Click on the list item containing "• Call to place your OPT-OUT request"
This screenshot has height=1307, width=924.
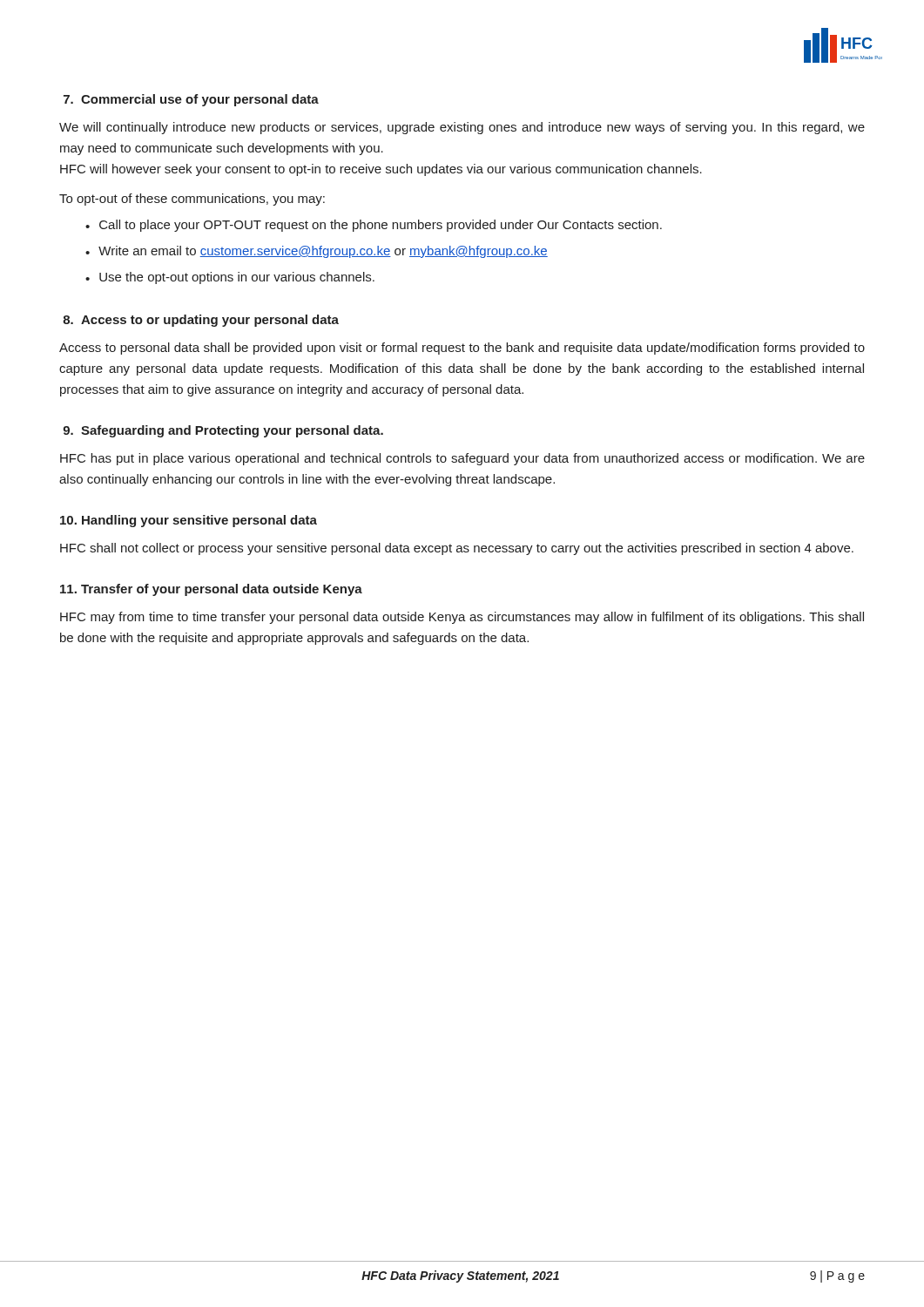click(x=374, y=226)
